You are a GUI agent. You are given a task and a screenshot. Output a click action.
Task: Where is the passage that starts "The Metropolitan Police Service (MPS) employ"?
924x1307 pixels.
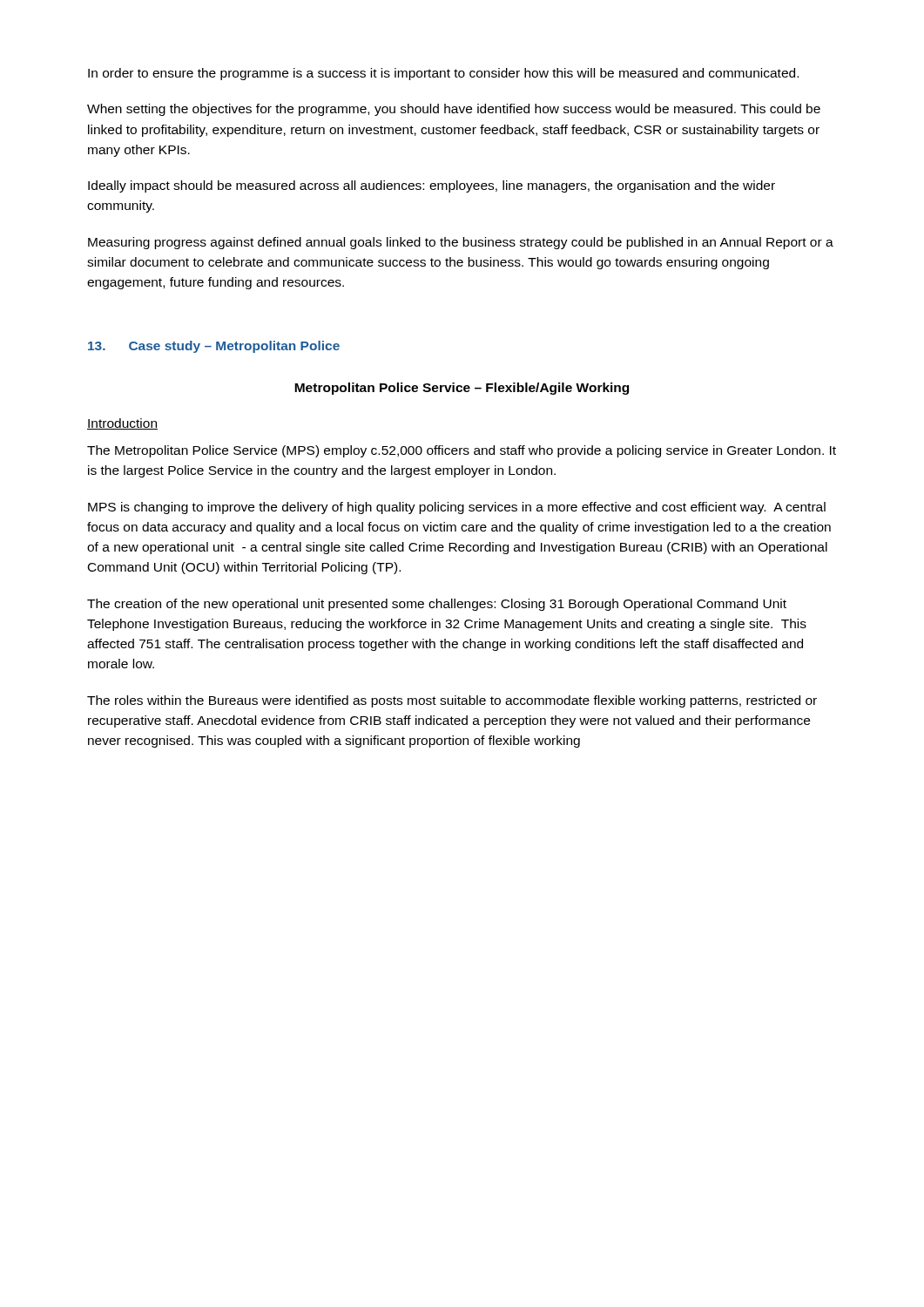462,460
